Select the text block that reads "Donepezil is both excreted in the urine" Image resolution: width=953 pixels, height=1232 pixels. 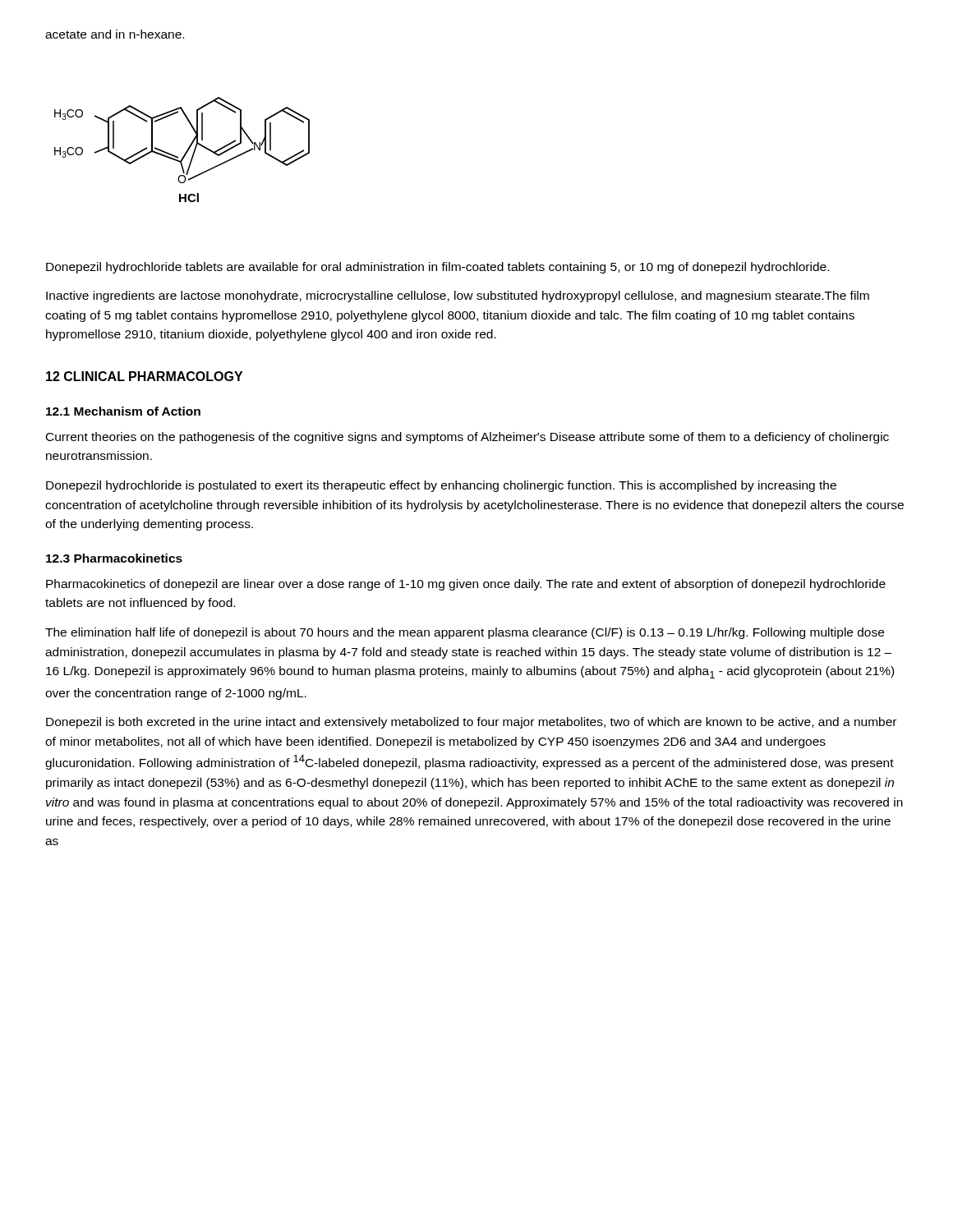474,781
